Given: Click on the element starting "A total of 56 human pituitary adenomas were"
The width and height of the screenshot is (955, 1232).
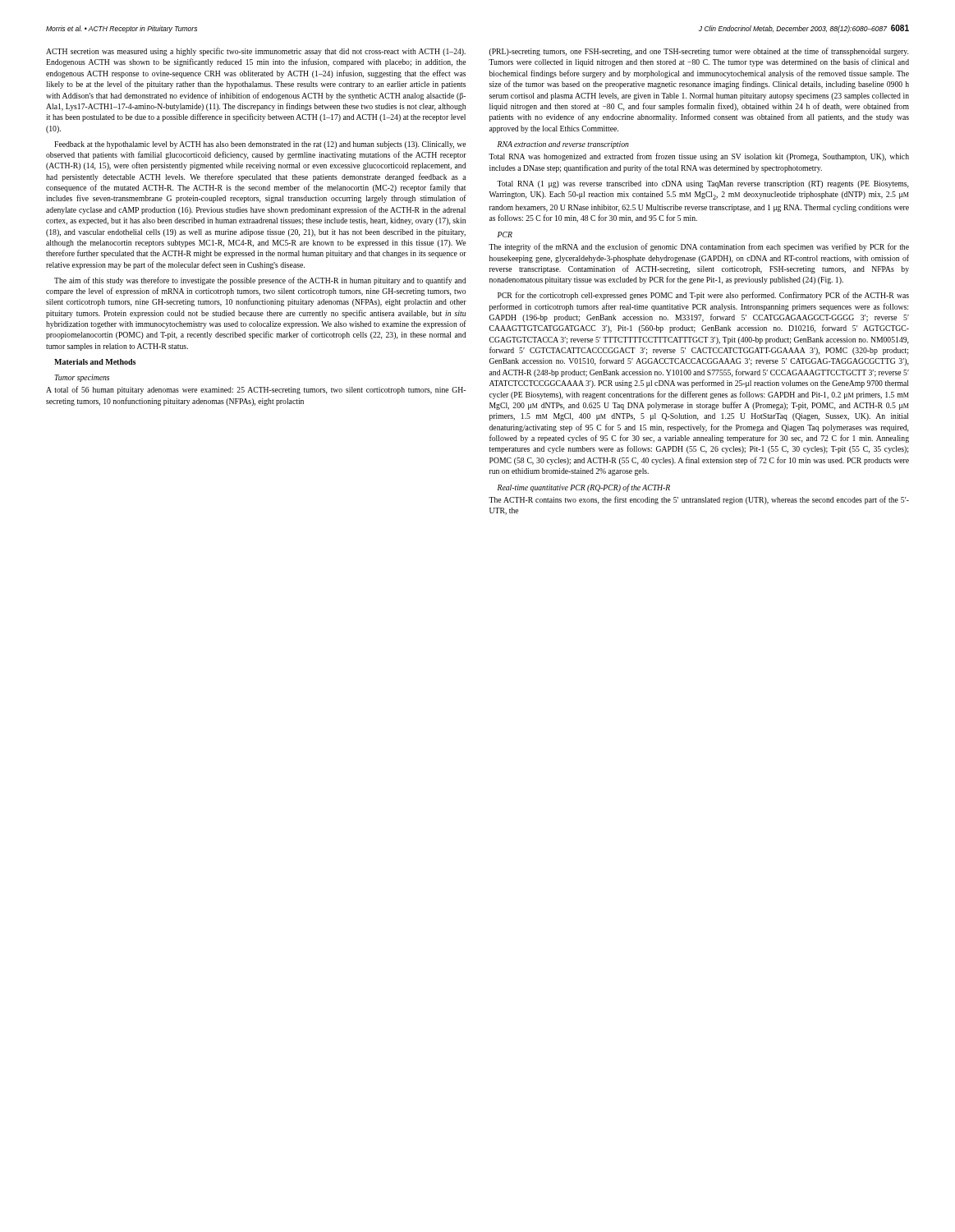Looking at the screenshot, I should click(256, 396).
